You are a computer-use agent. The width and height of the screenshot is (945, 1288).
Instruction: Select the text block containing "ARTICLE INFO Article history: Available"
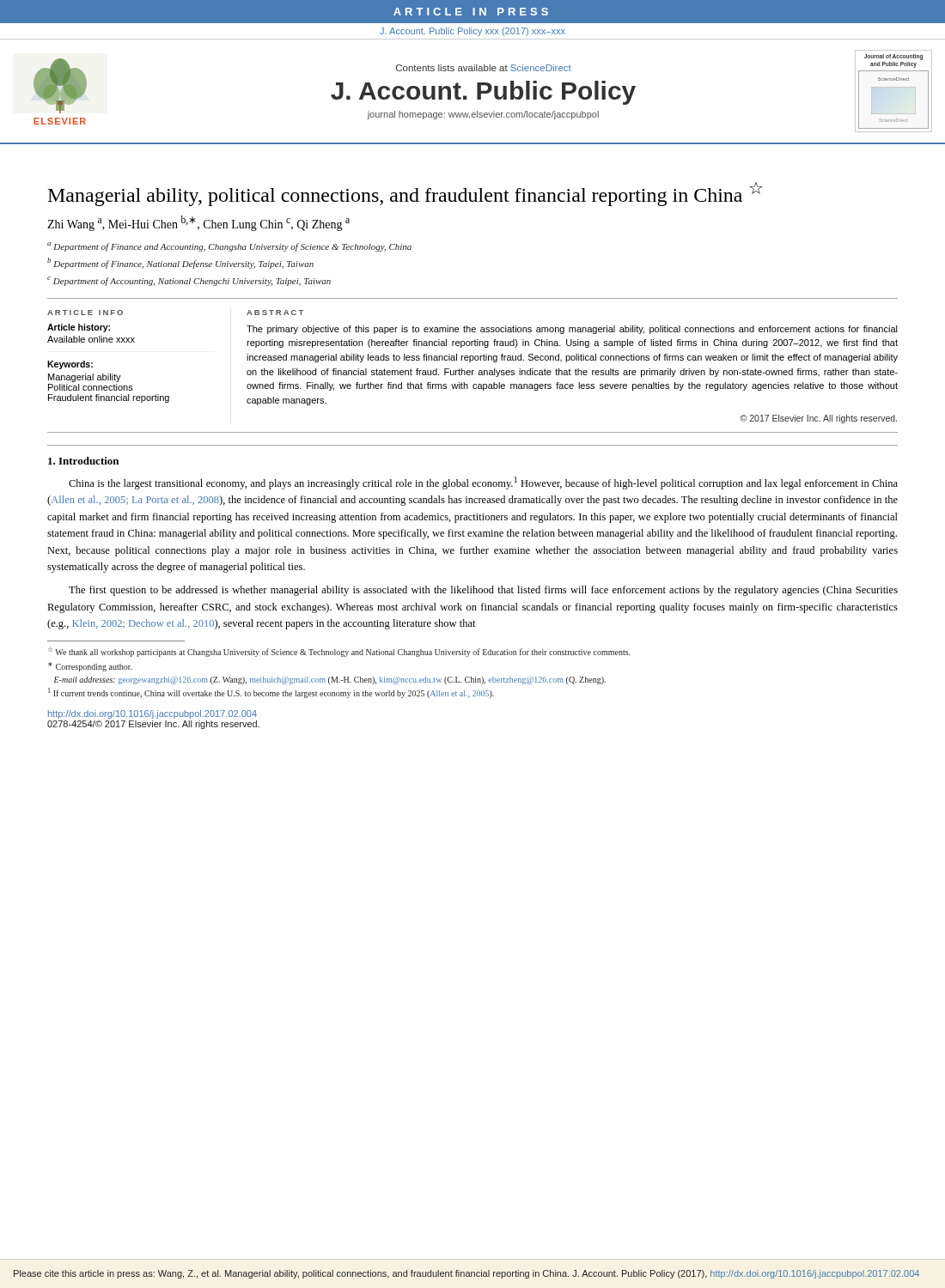click(85, 313)
